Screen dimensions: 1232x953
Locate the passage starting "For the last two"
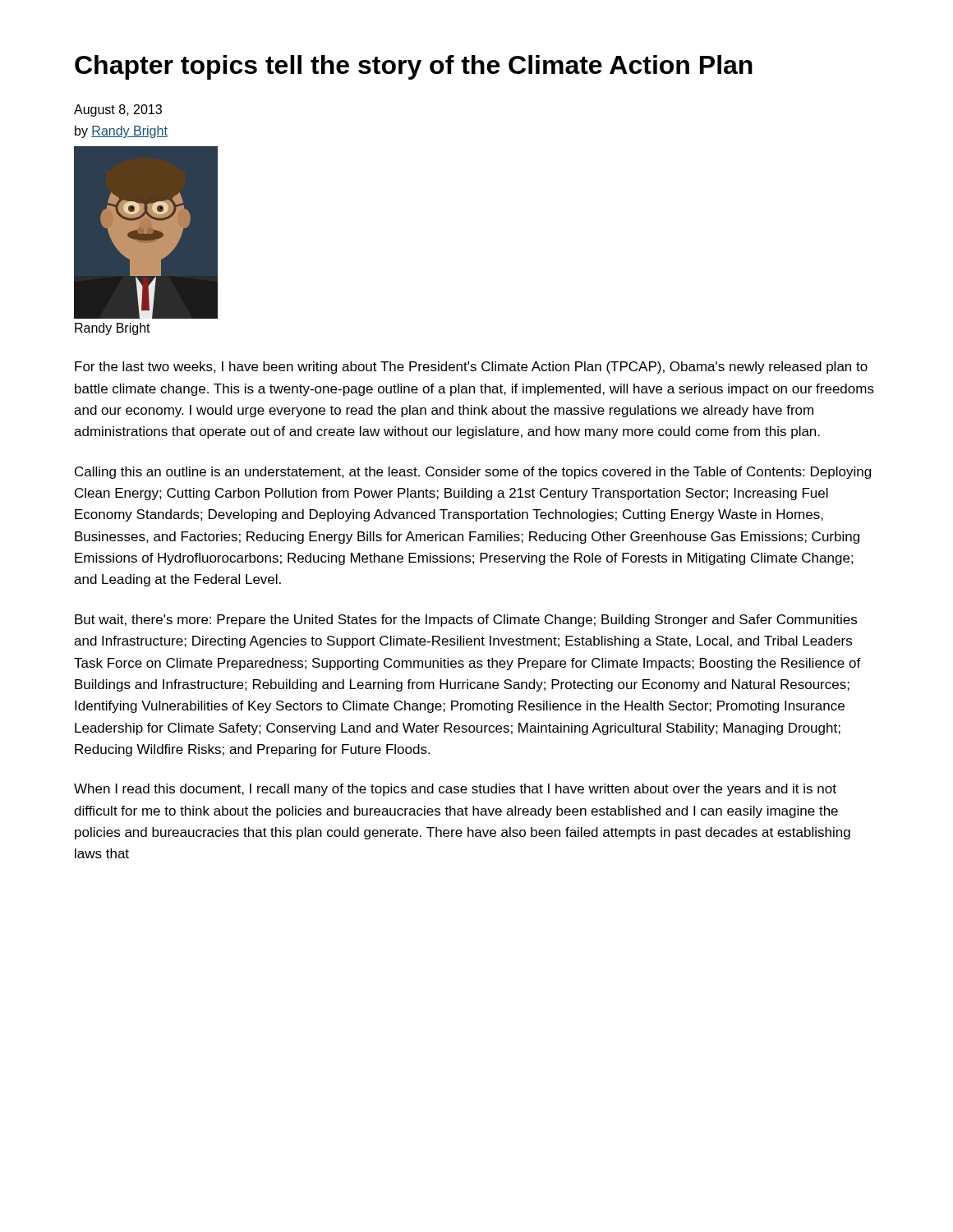[474, 399]
